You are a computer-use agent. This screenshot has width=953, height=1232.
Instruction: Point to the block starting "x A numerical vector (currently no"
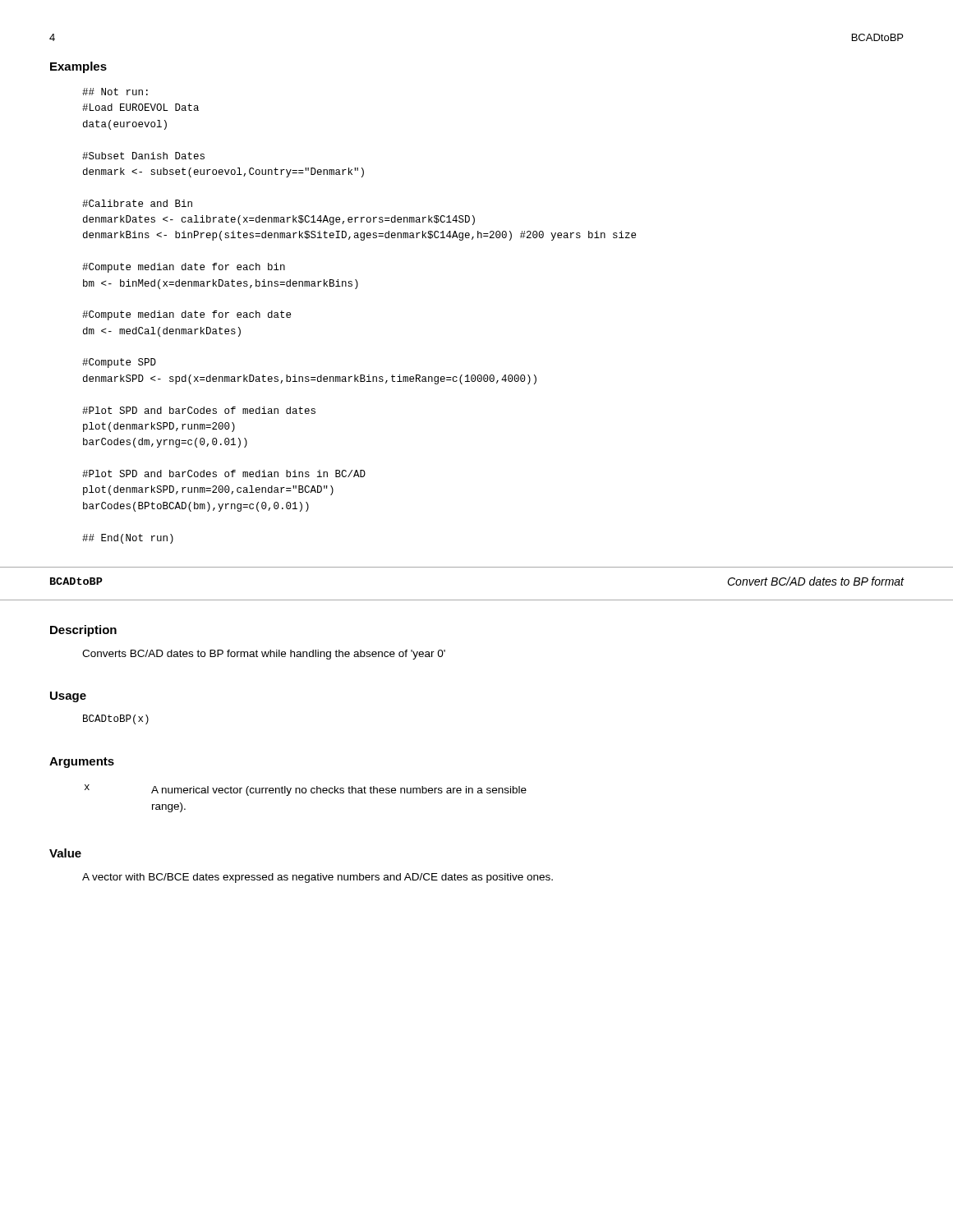(x=305, y=799)
